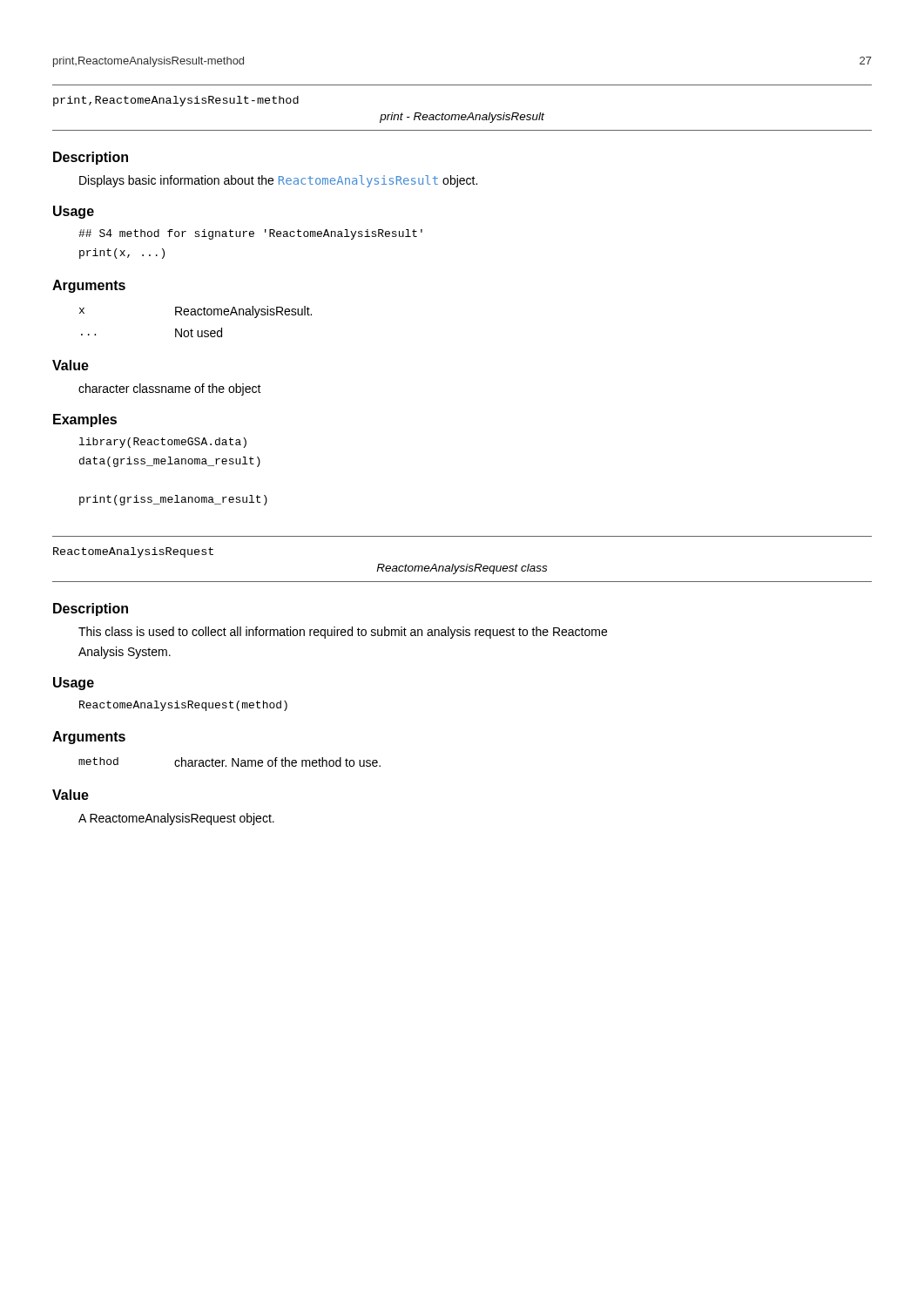Locate the text block with the text "character classname of"
Screen dimensions: 1307x924
click(170, 388)
